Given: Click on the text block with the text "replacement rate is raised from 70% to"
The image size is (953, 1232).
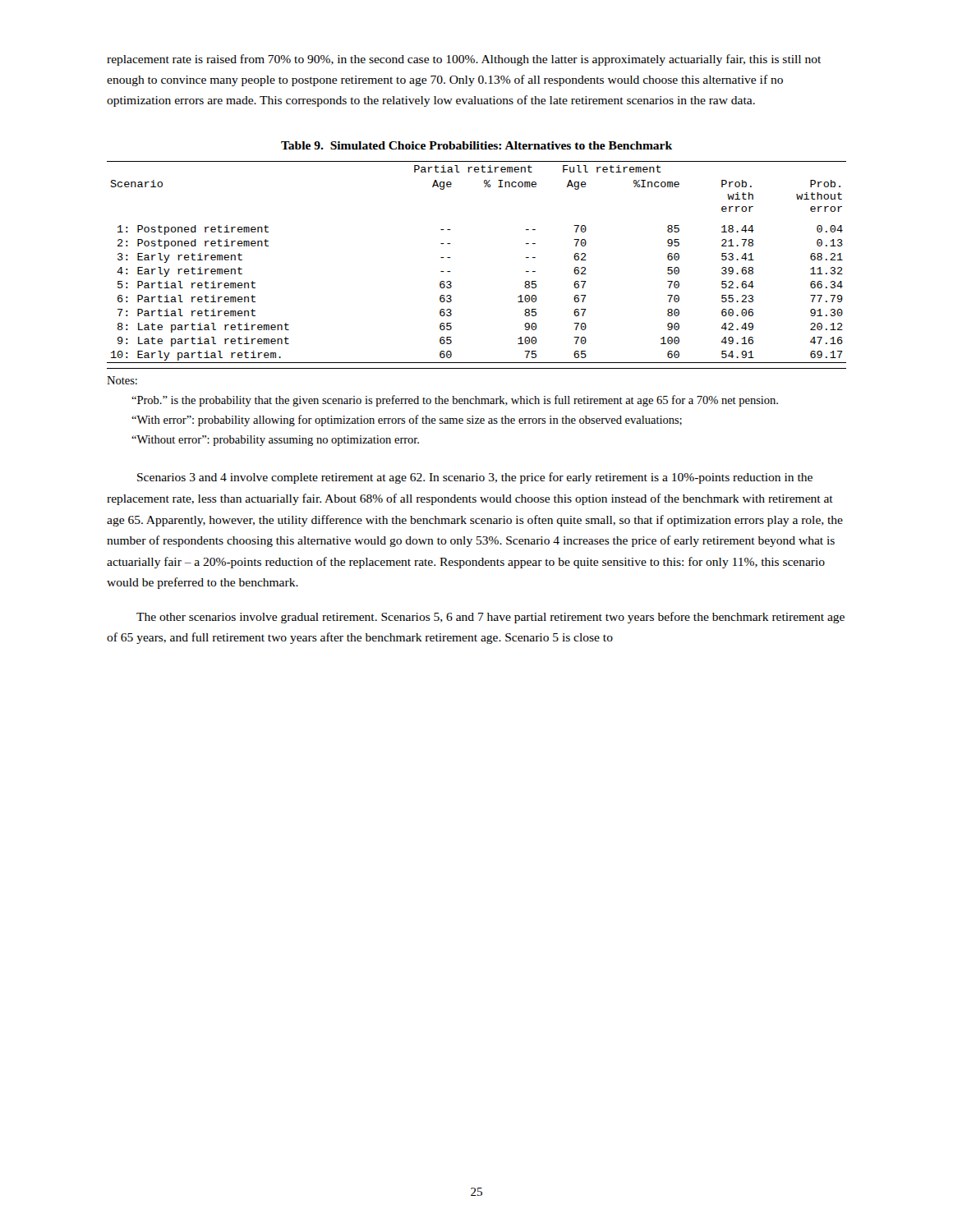Looking at the screenshot, I should (464, 79).
